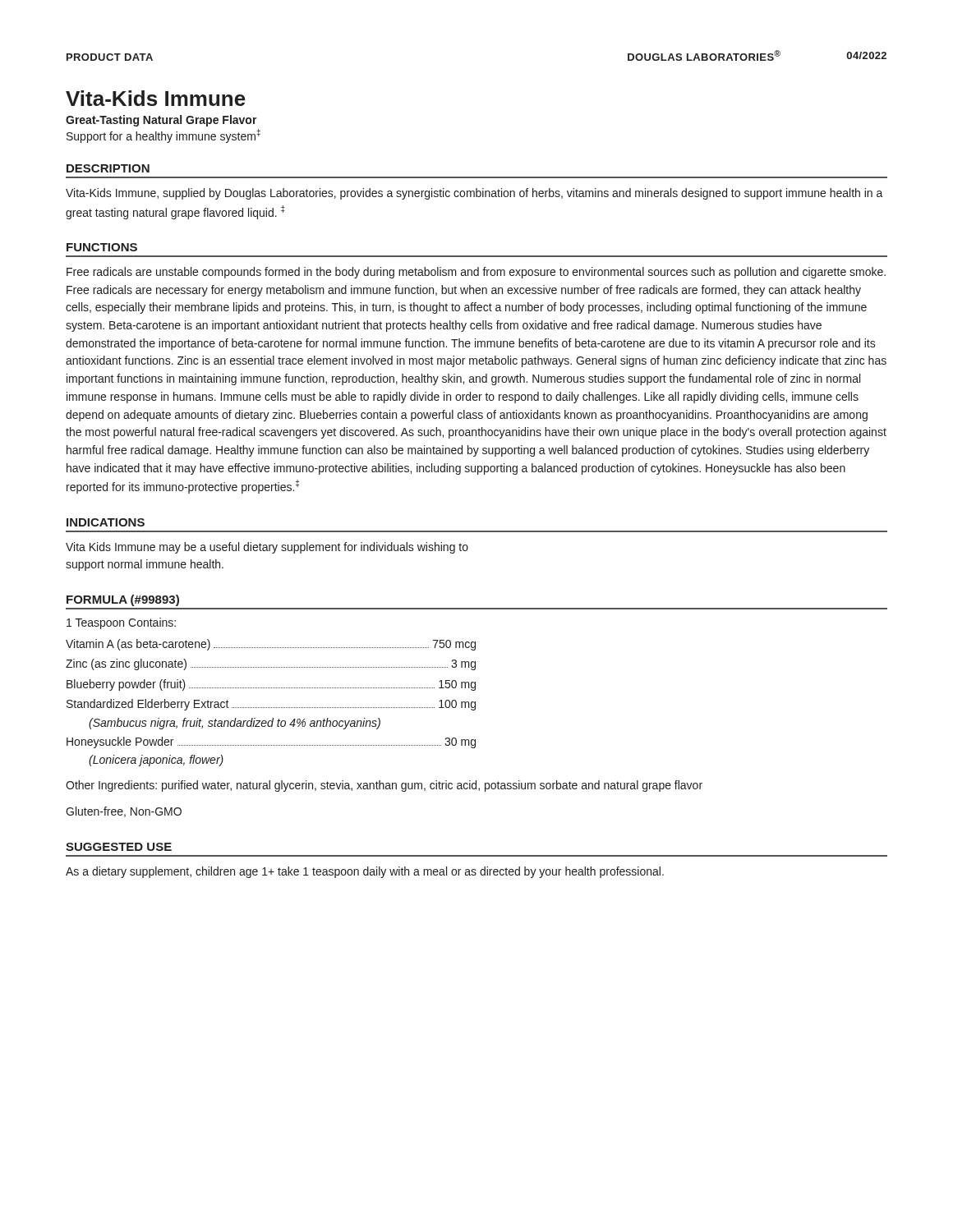
Task: Point to the block beginning "Great-Tasting Natural Grape"
Action: [x=161, y=120]
